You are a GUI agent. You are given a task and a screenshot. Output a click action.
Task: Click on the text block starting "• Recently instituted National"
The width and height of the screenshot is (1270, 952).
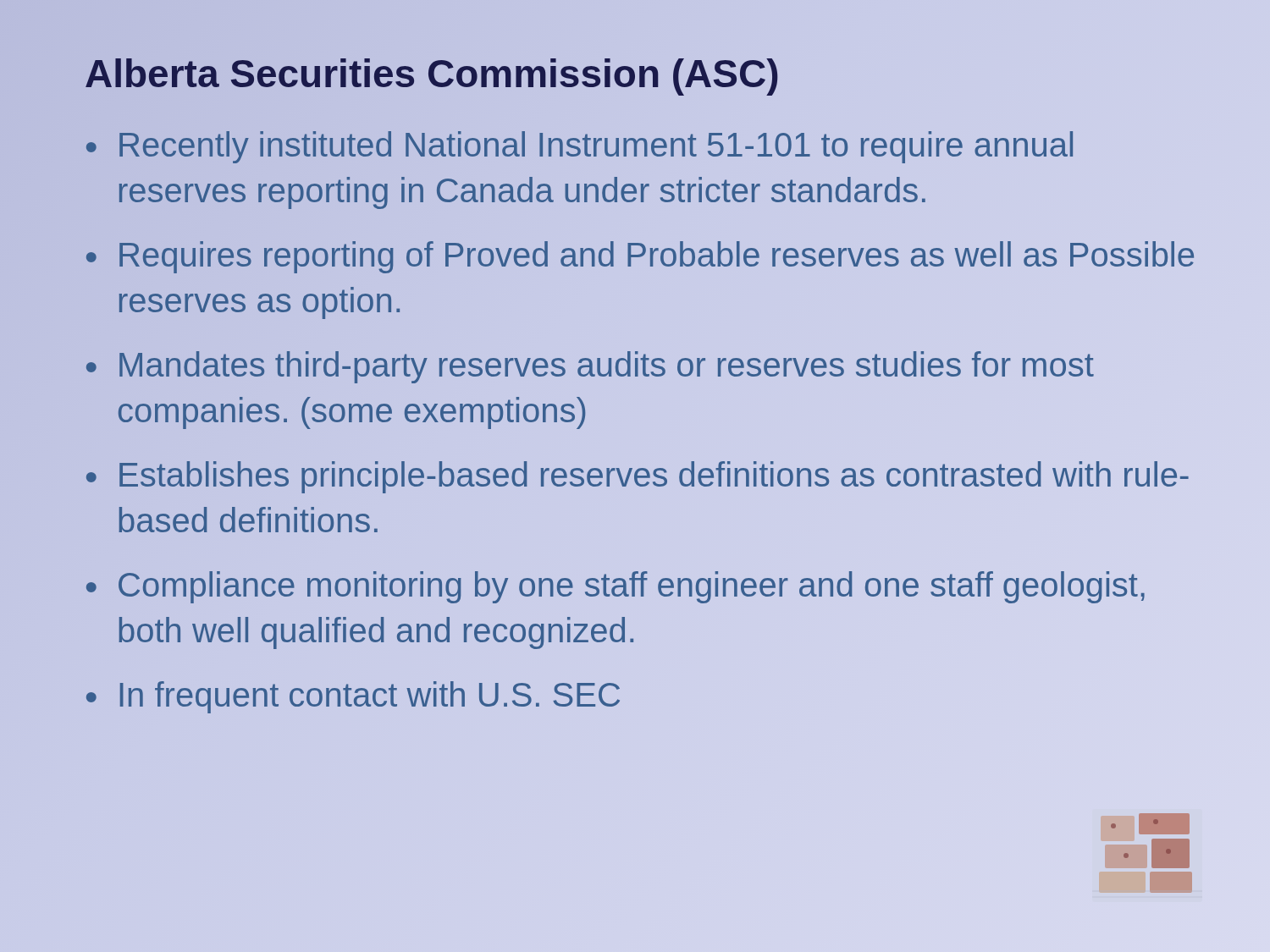644,168
